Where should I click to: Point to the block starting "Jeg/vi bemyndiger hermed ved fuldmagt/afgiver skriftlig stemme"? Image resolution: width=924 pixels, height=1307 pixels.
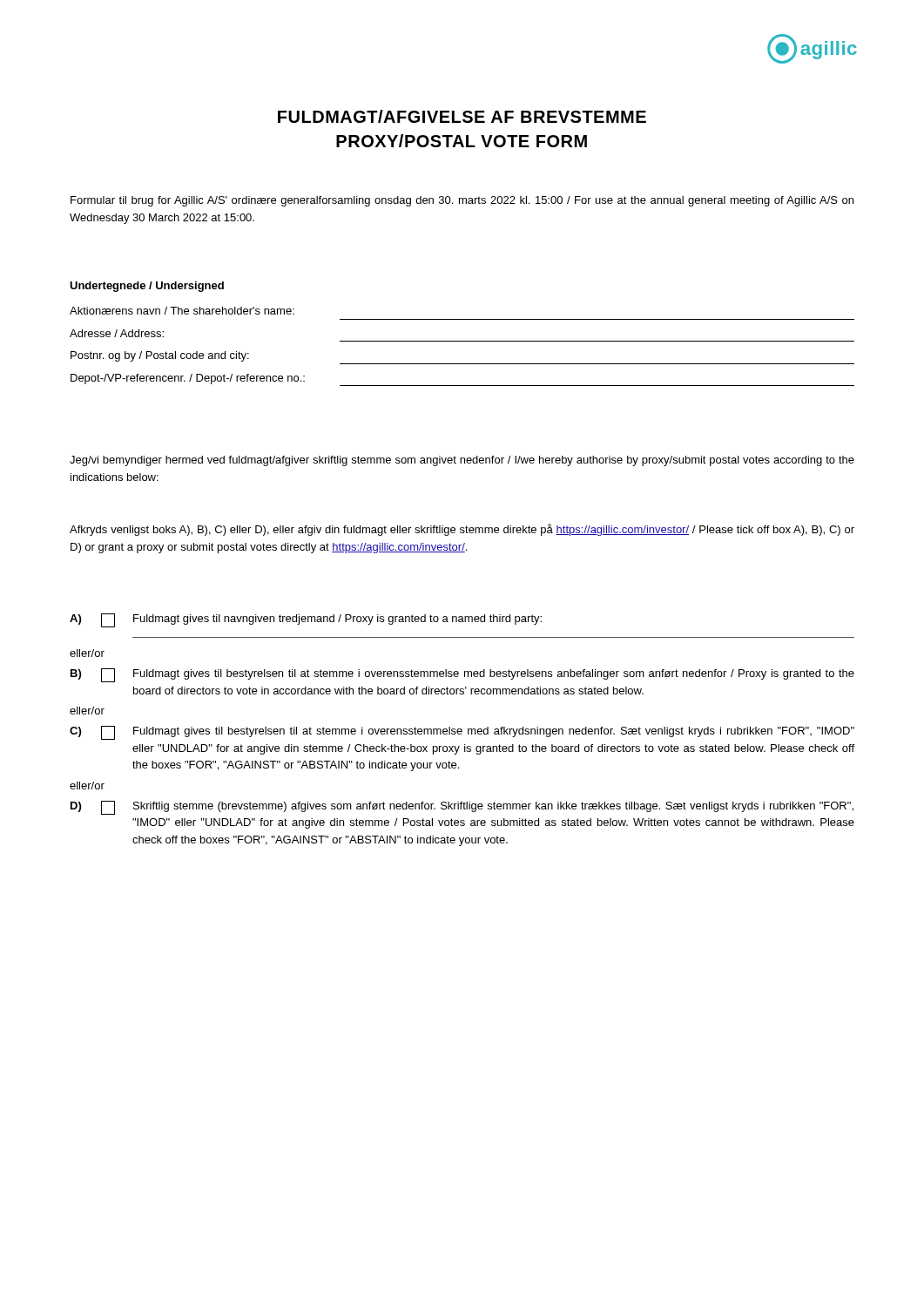462,468
